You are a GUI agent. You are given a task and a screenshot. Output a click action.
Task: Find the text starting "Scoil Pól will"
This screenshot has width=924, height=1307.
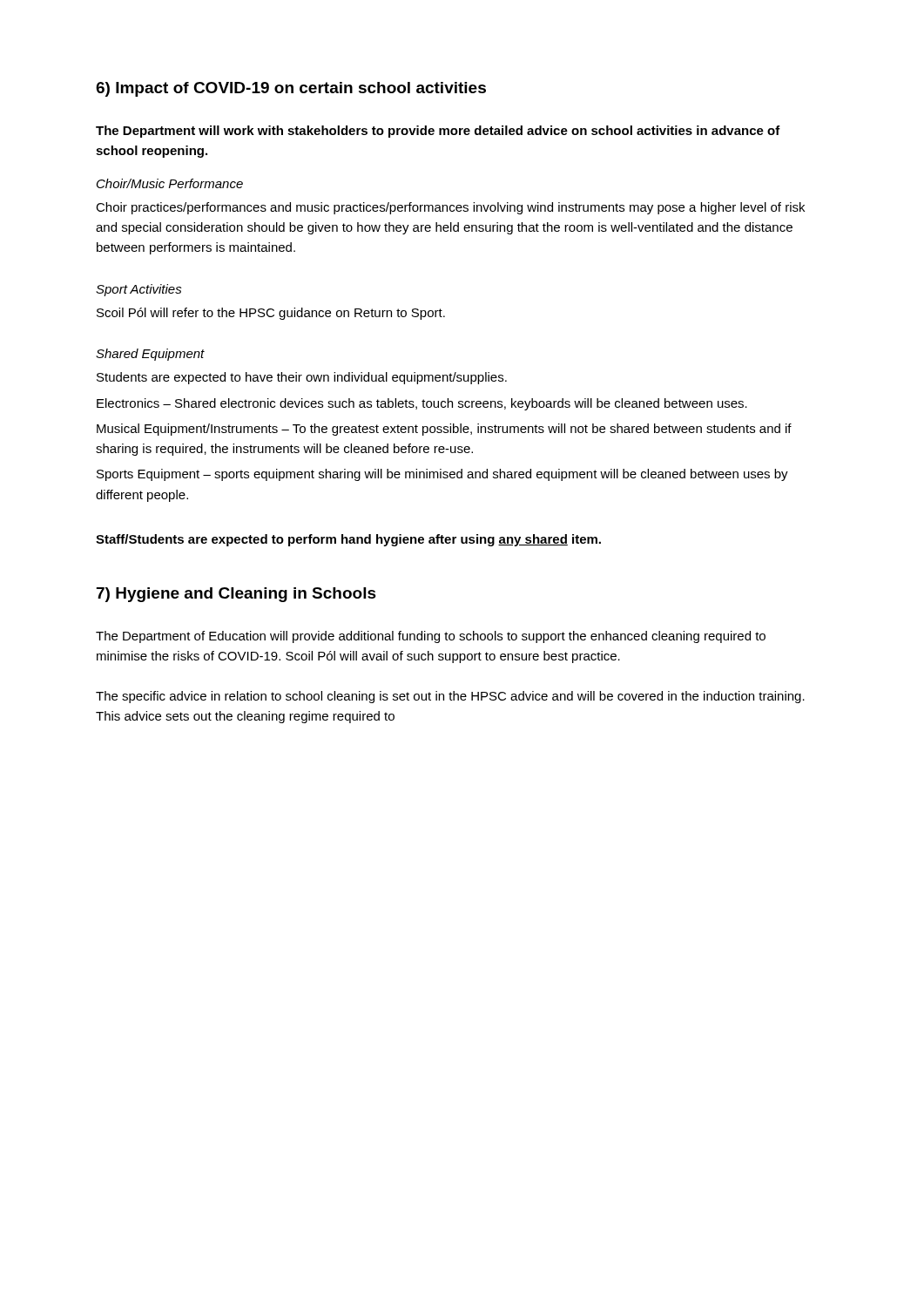point(271,312)
